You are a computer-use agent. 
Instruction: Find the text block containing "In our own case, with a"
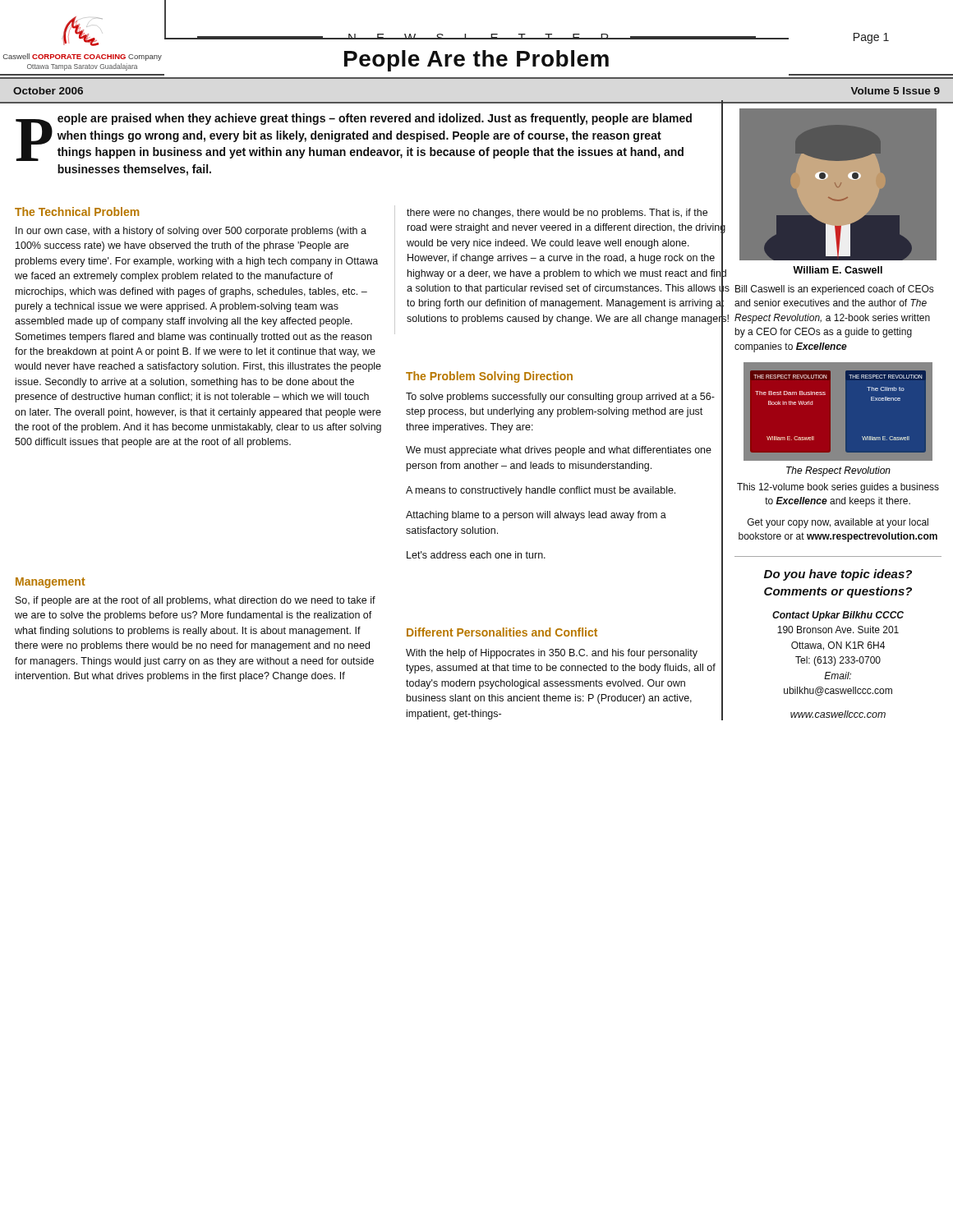[198, 337]
